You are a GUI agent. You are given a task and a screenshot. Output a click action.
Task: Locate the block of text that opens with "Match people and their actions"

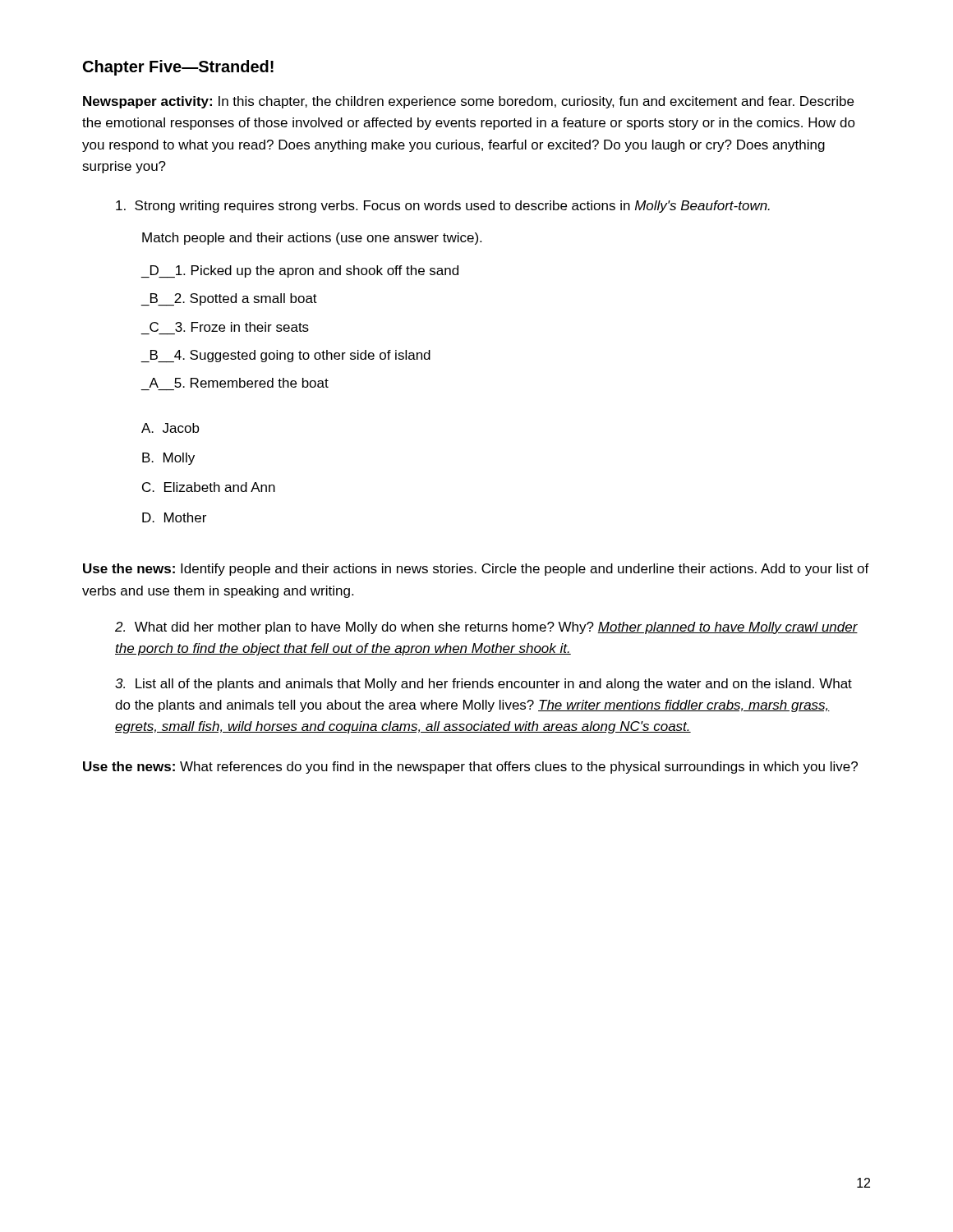(x=312, y=238)
